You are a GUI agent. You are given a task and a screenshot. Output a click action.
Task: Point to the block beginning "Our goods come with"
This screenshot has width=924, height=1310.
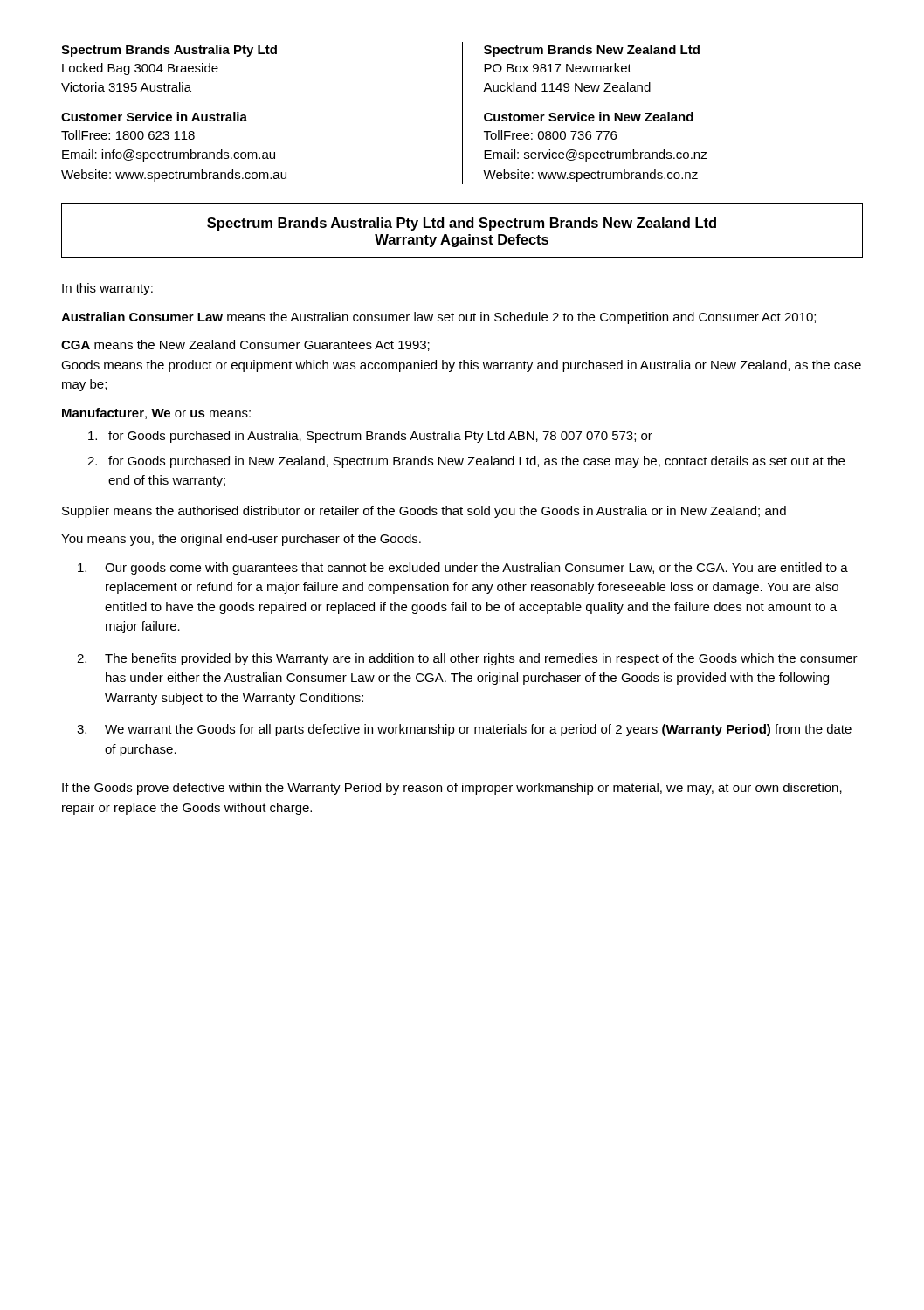pyautogui.click(x=470, y=597)
